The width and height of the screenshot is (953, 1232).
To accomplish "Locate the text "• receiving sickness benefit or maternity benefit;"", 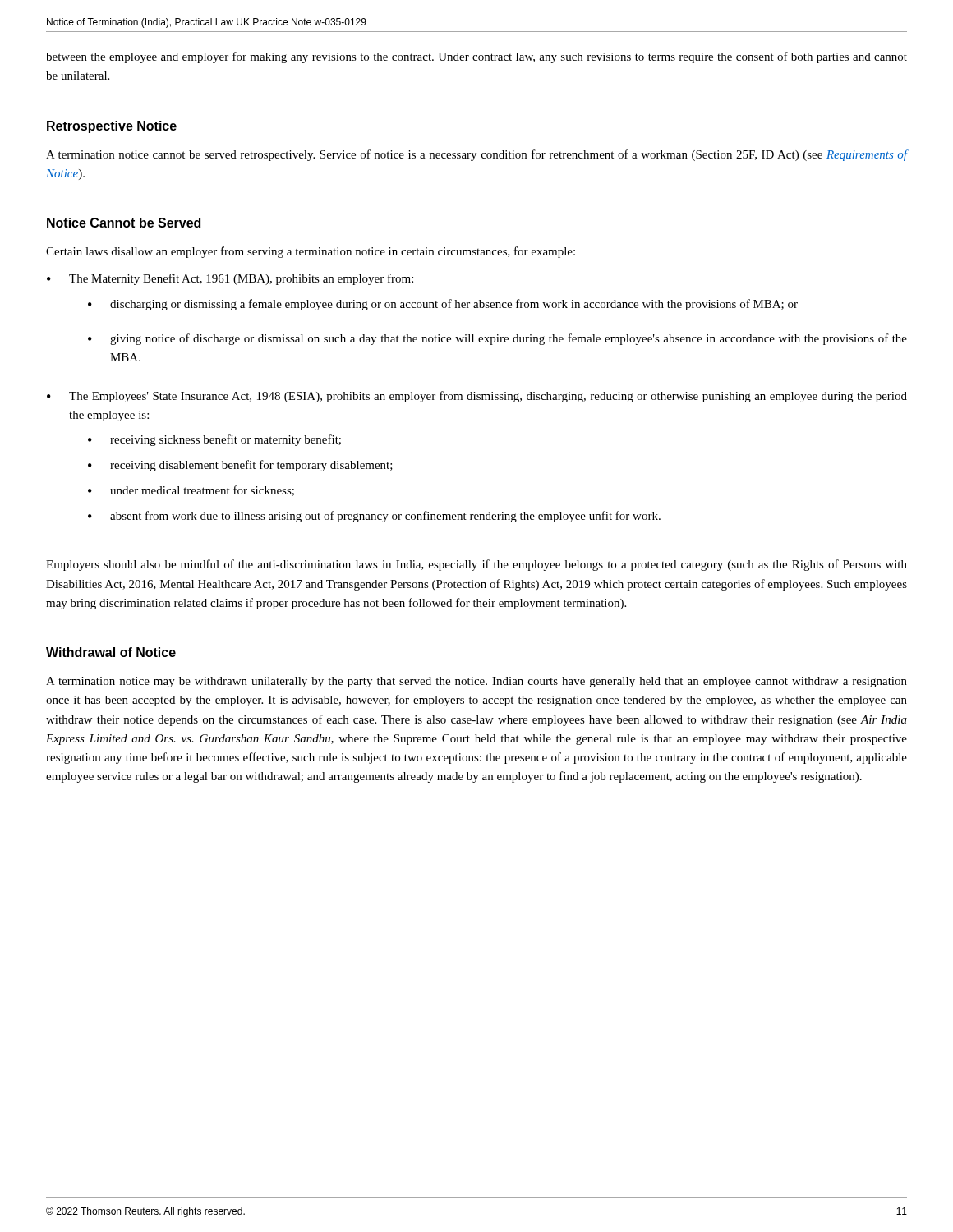I will click(214, 440).
